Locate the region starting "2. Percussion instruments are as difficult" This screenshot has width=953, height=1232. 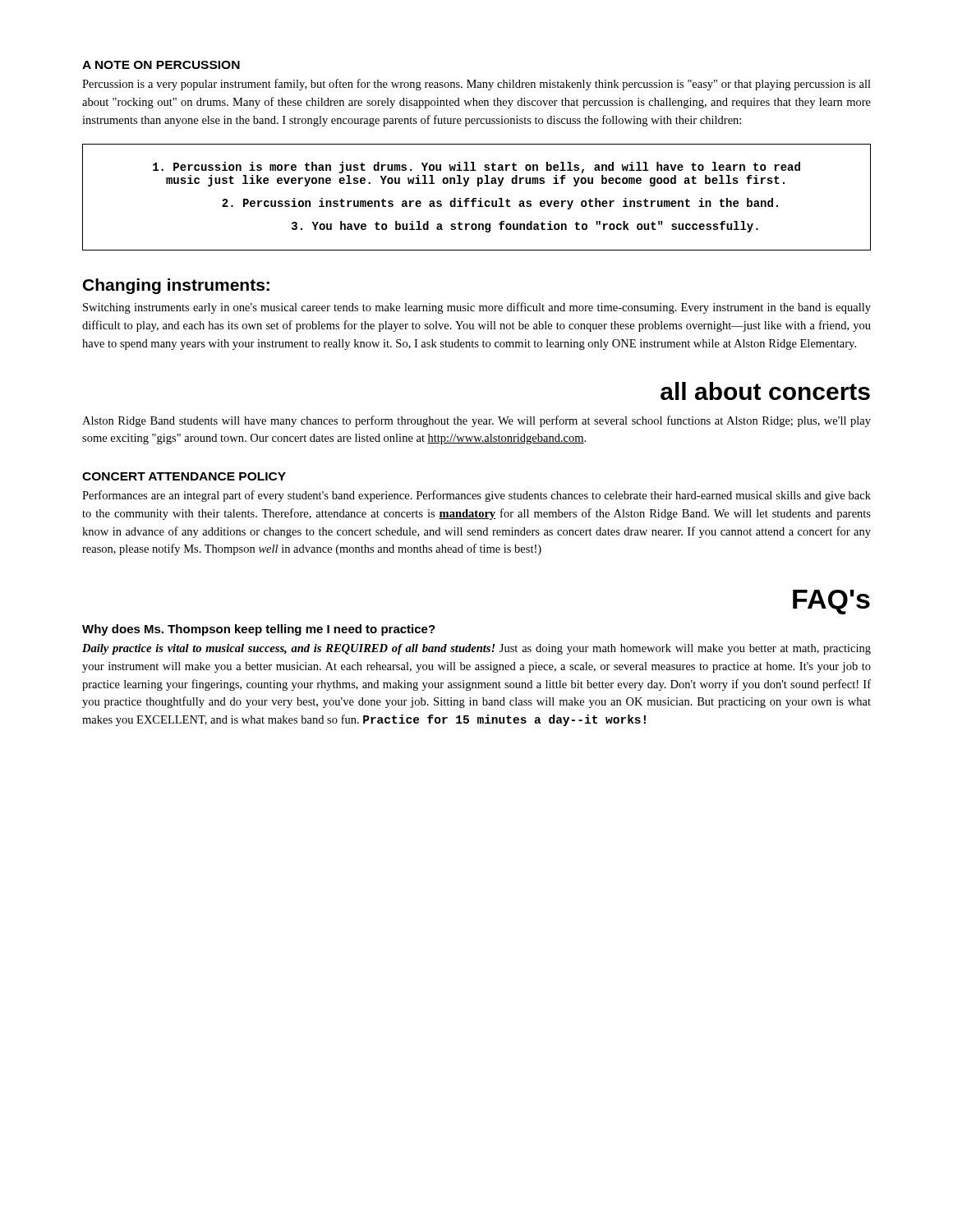pos(501,204)
